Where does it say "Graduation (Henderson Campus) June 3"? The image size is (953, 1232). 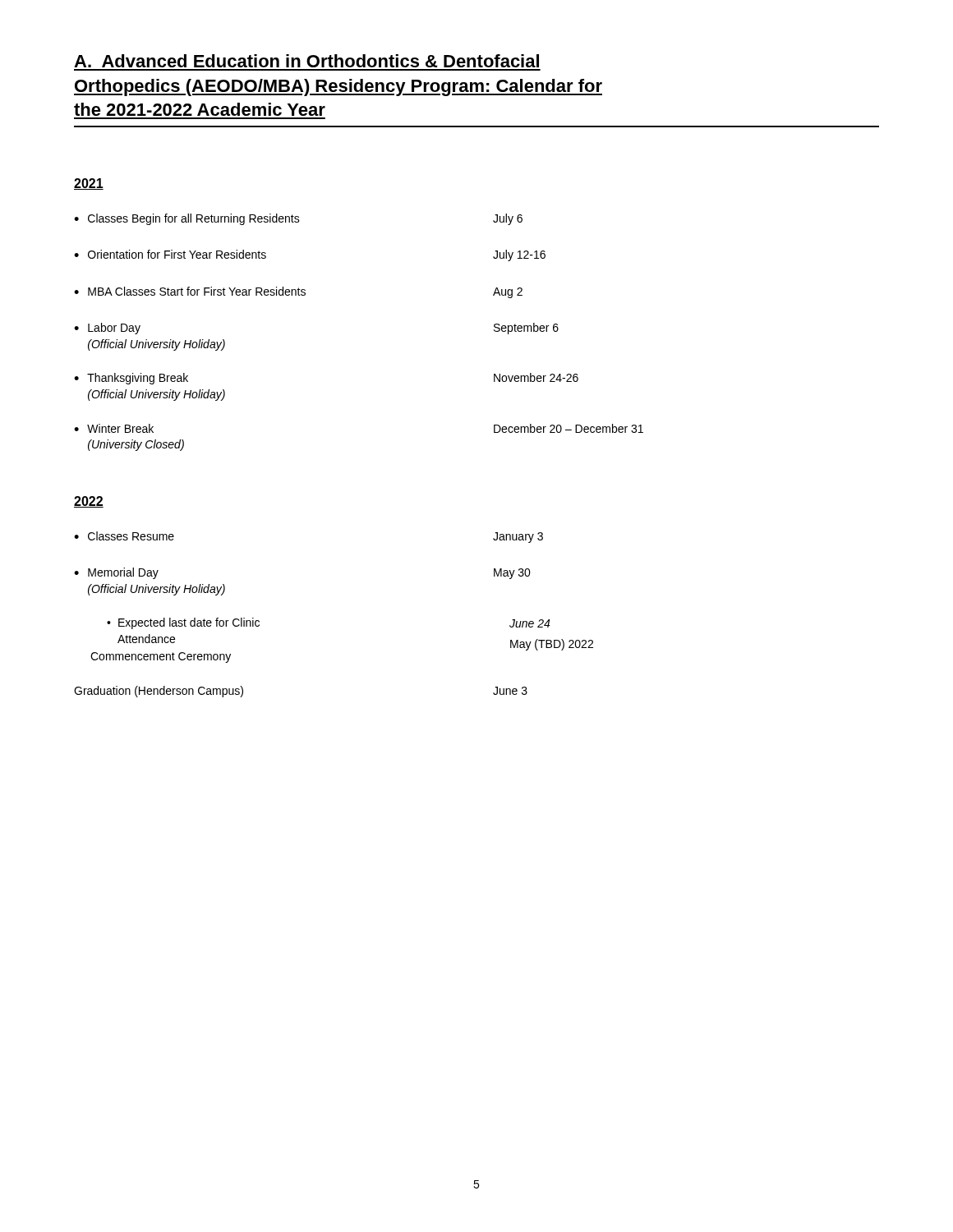coord(154,691)
